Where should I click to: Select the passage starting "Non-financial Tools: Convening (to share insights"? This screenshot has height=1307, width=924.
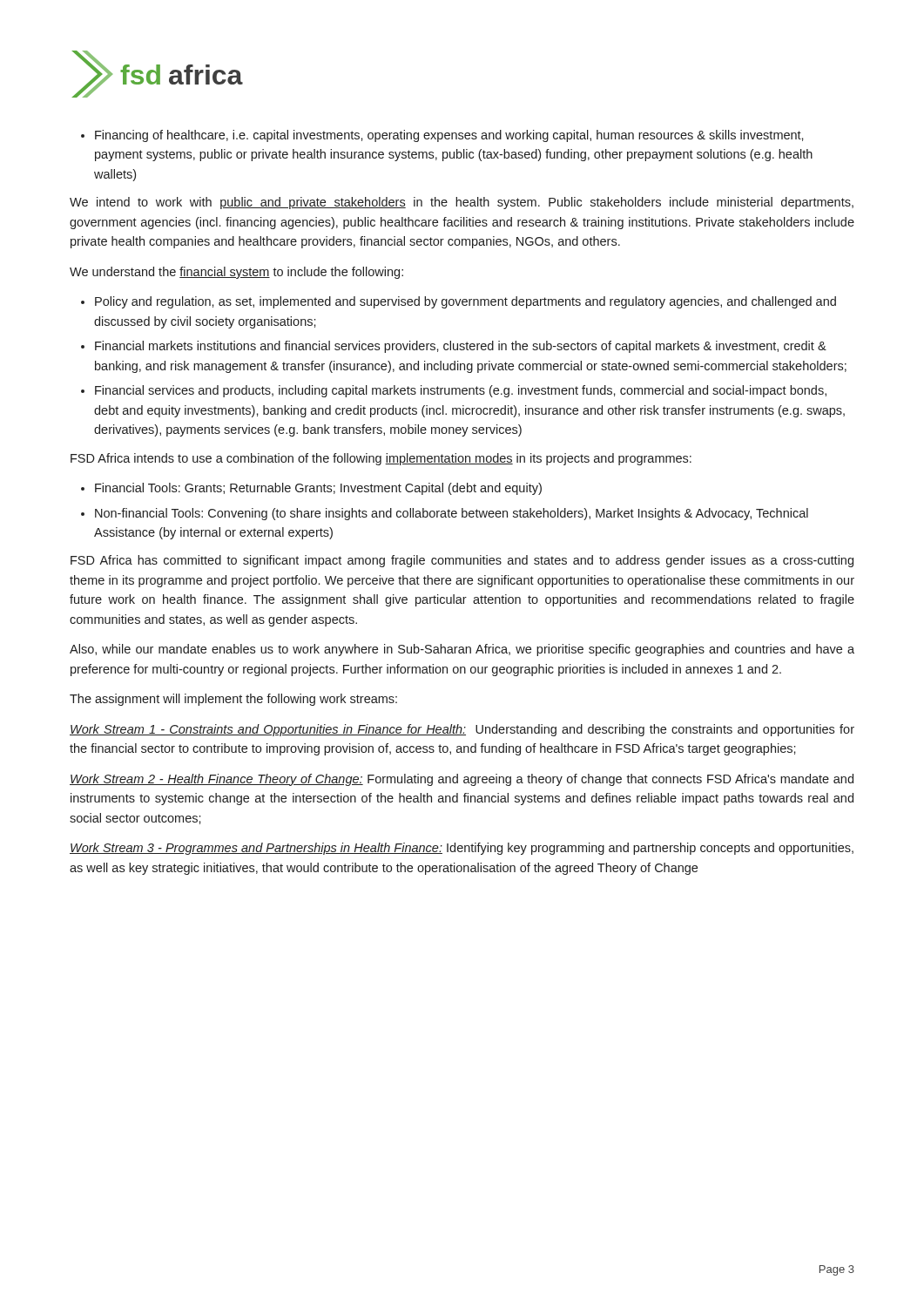tap(451, 523)
